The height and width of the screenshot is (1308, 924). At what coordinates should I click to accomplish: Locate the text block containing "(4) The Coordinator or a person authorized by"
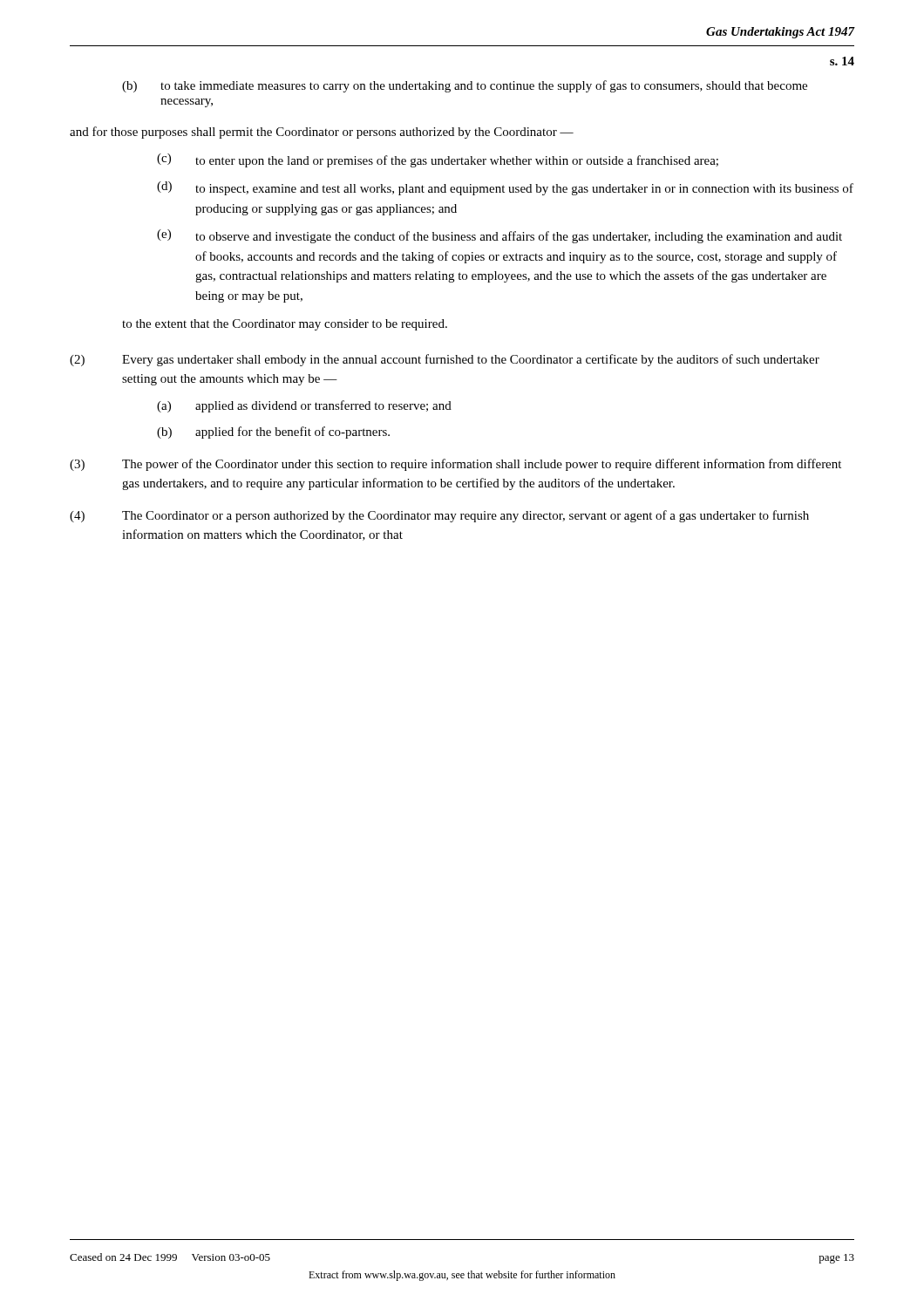(x=462, y=525)
